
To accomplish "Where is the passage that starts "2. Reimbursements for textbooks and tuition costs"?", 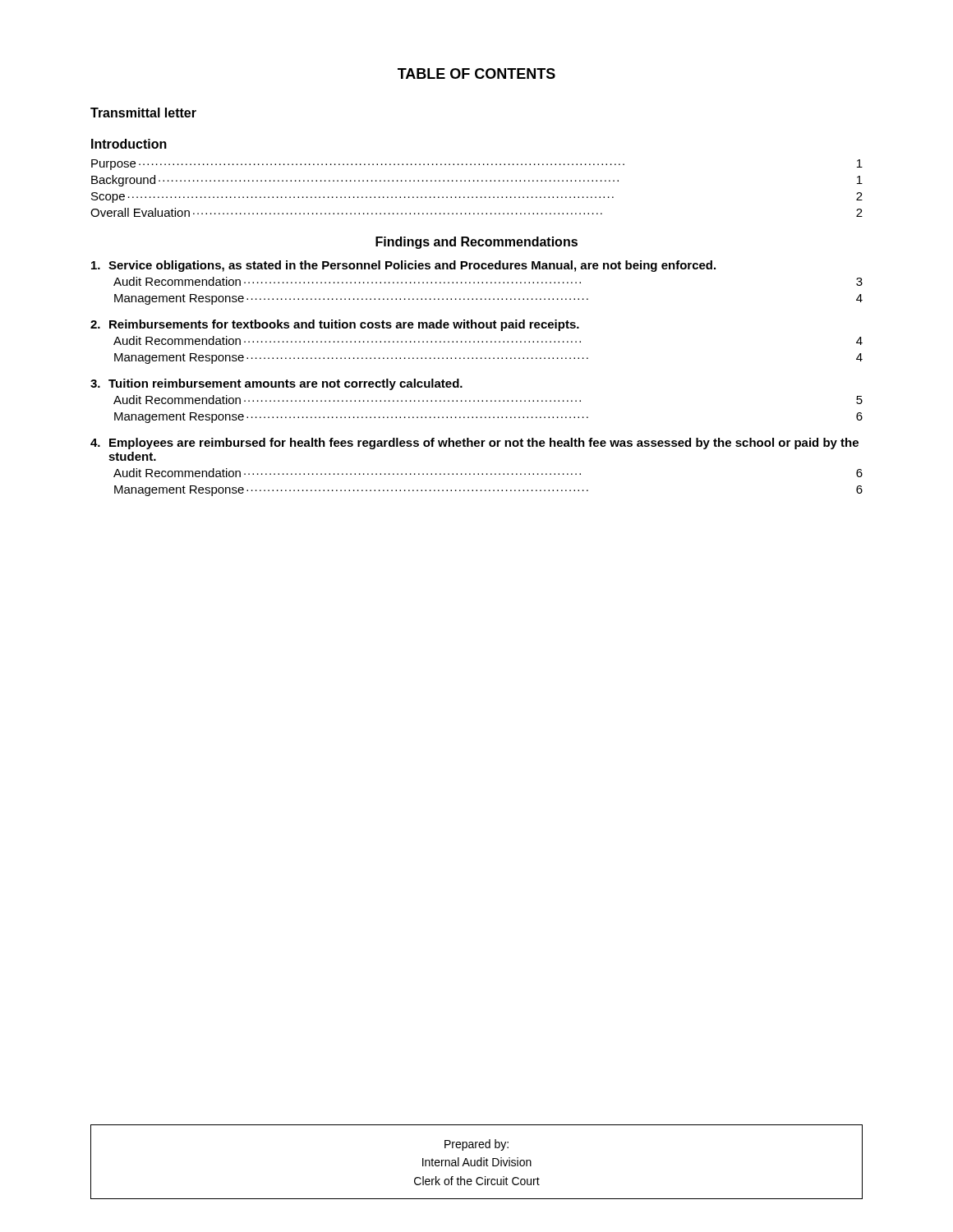I will click(x=476, y=341).
